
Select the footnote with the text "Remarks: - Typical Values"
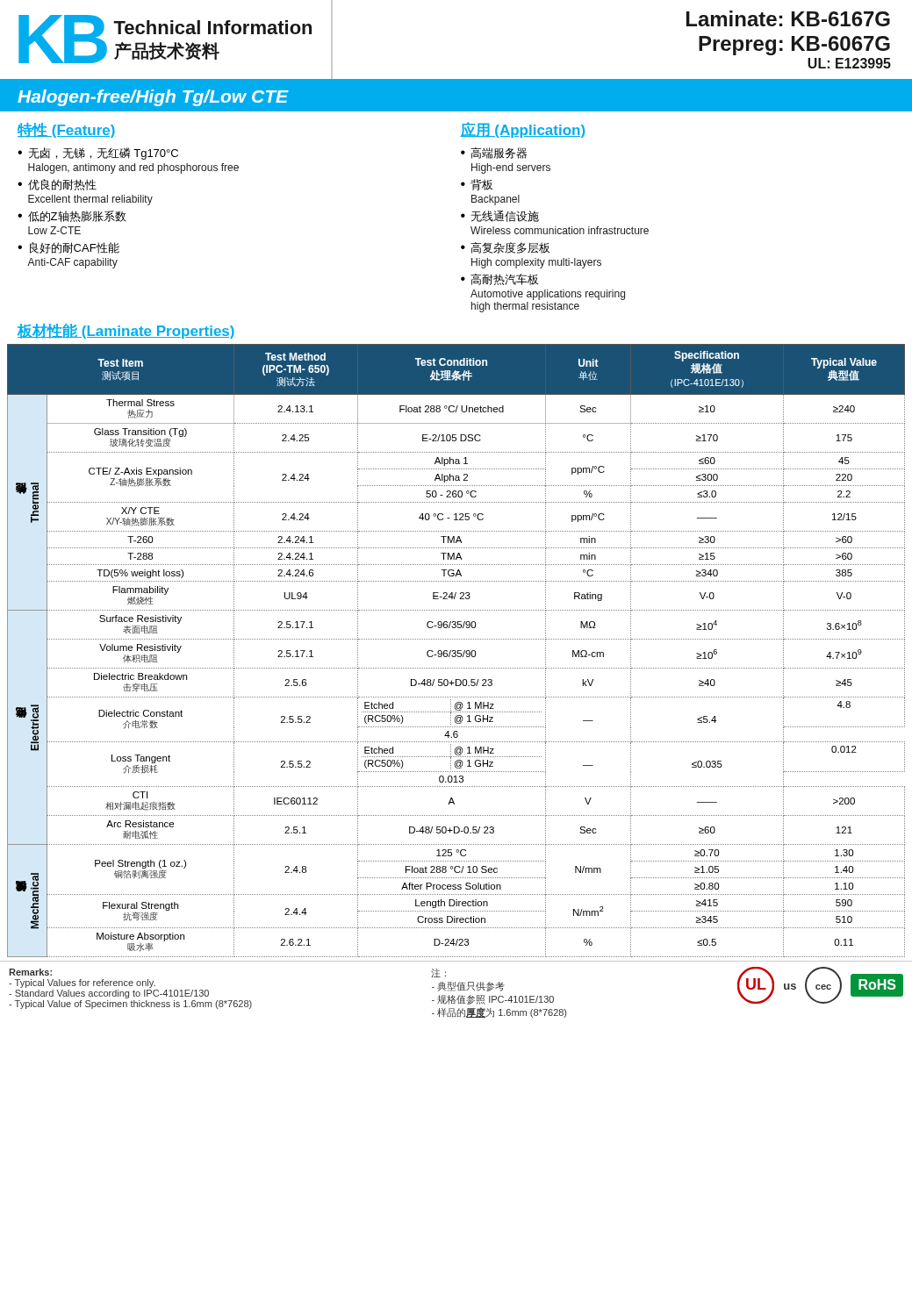(130, 988)
